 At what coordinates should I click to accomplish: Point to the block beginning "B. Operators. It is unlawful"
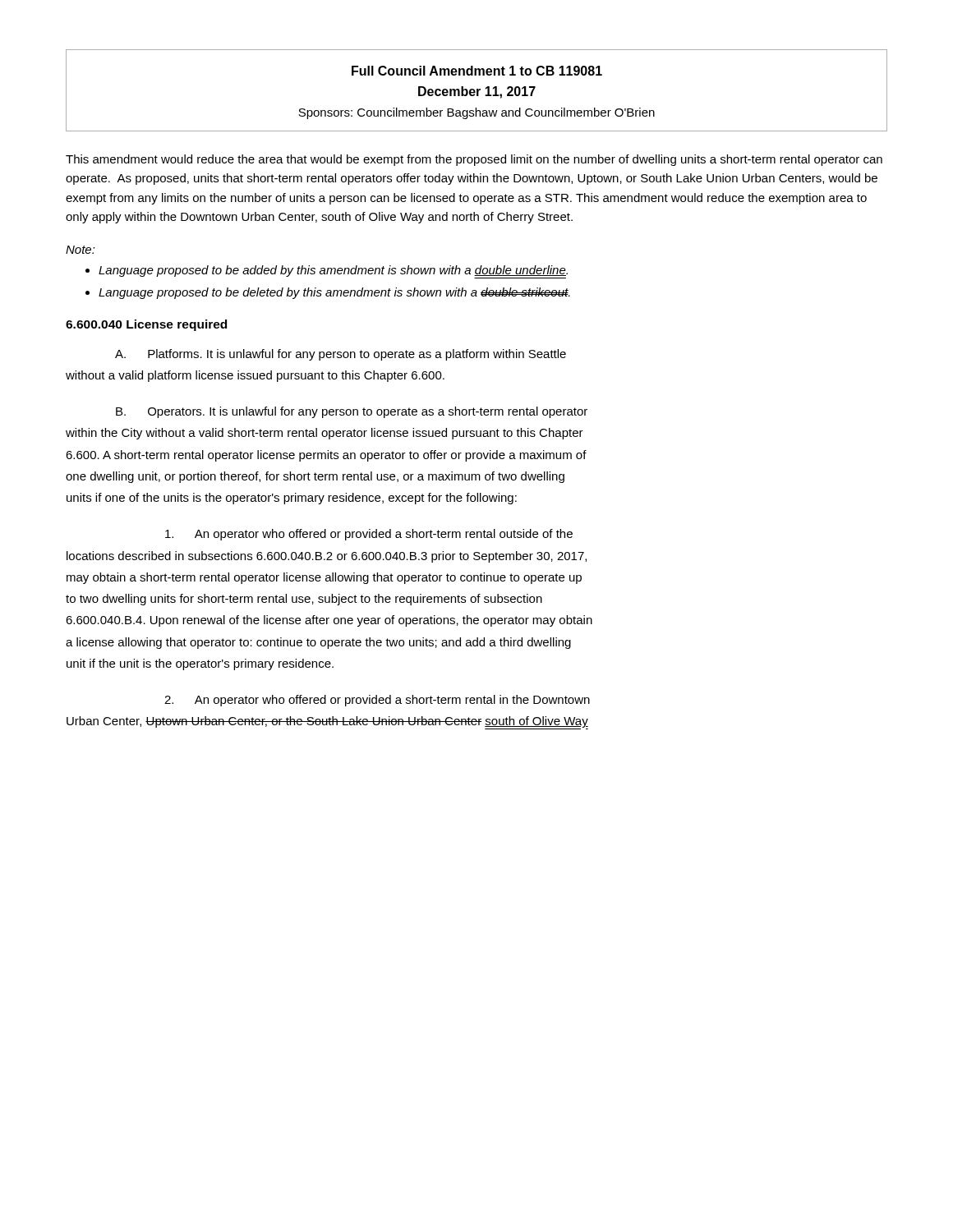(x=476, y=455)
